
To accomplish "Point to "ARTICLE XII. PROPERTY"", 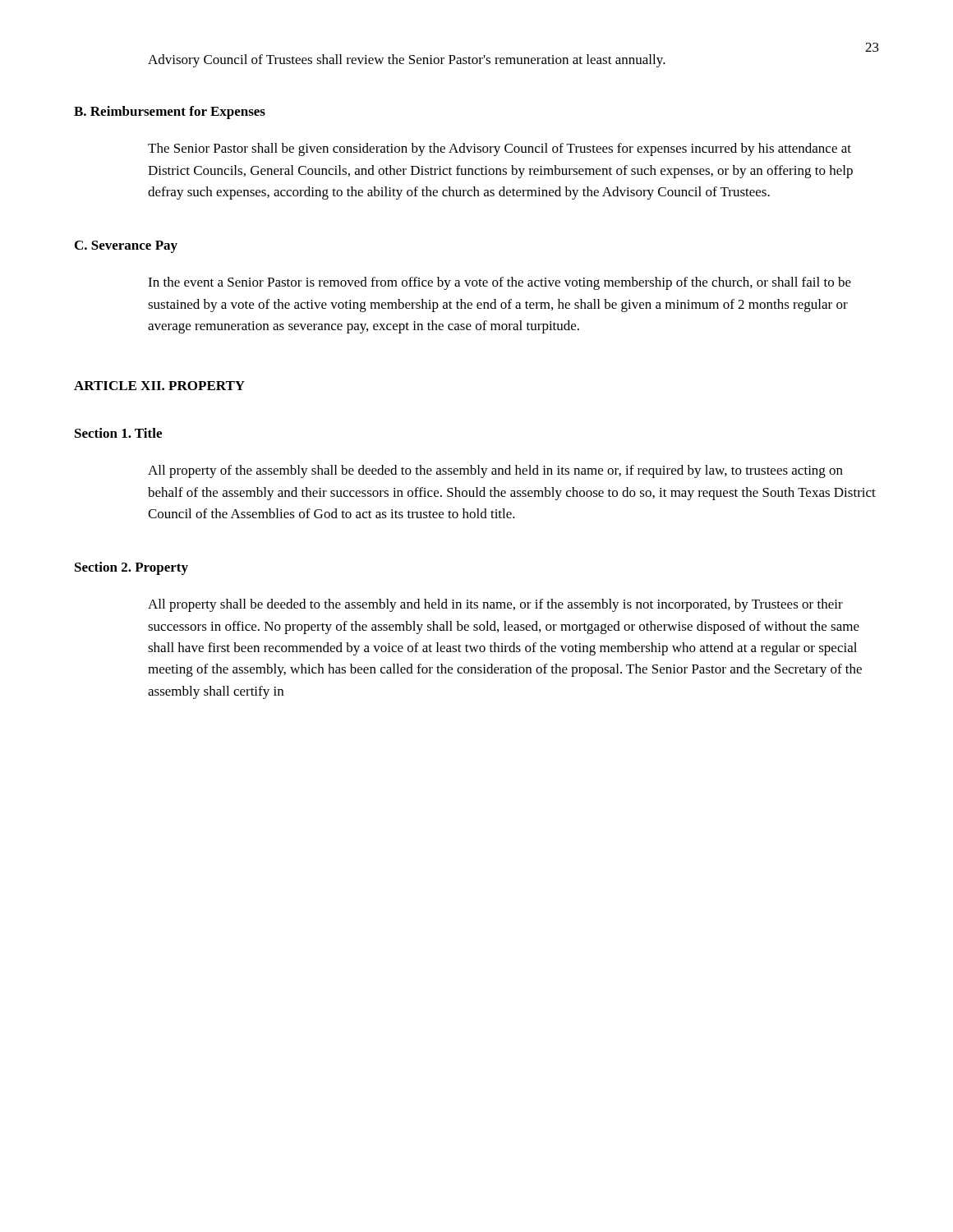I will click(159, 386).
